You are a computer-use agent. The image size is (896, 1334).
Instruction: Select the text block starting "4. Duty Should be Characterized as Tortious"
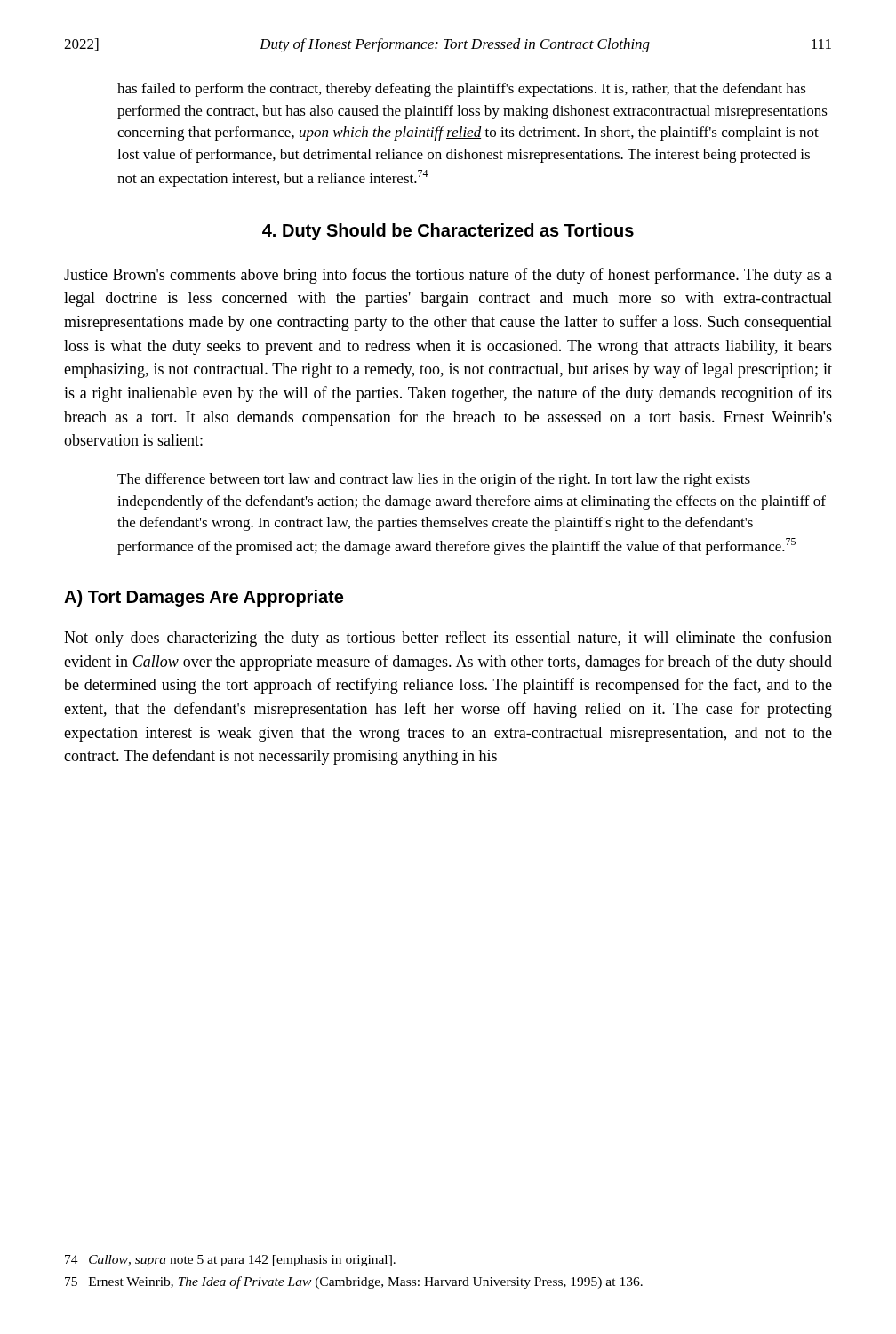click(448, 230)
